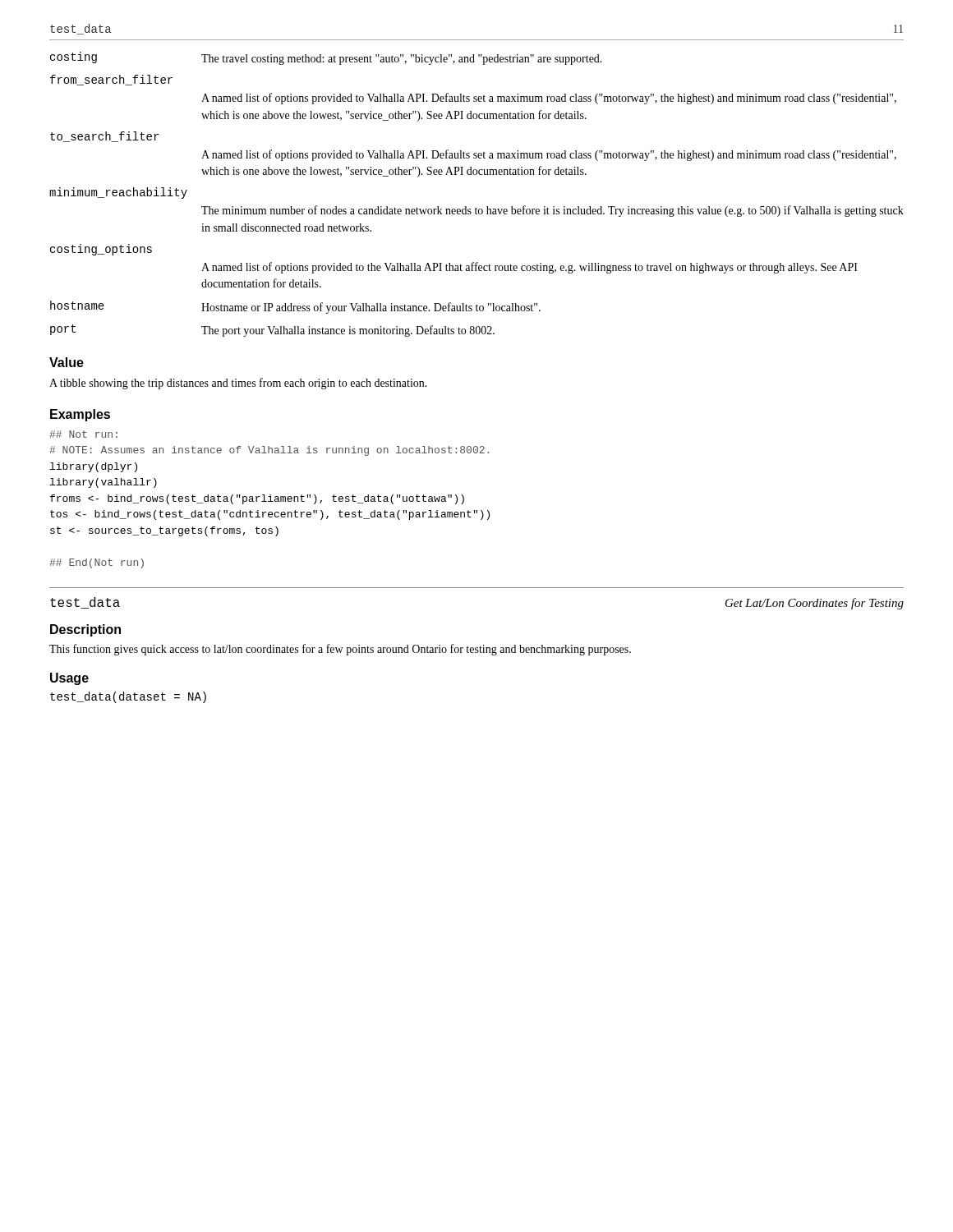Image resolution: width=953 pixels, height=1232 pixels.
Task: Navigate to the element starting "A tibble showing the trip distances"
Action: 238,383
